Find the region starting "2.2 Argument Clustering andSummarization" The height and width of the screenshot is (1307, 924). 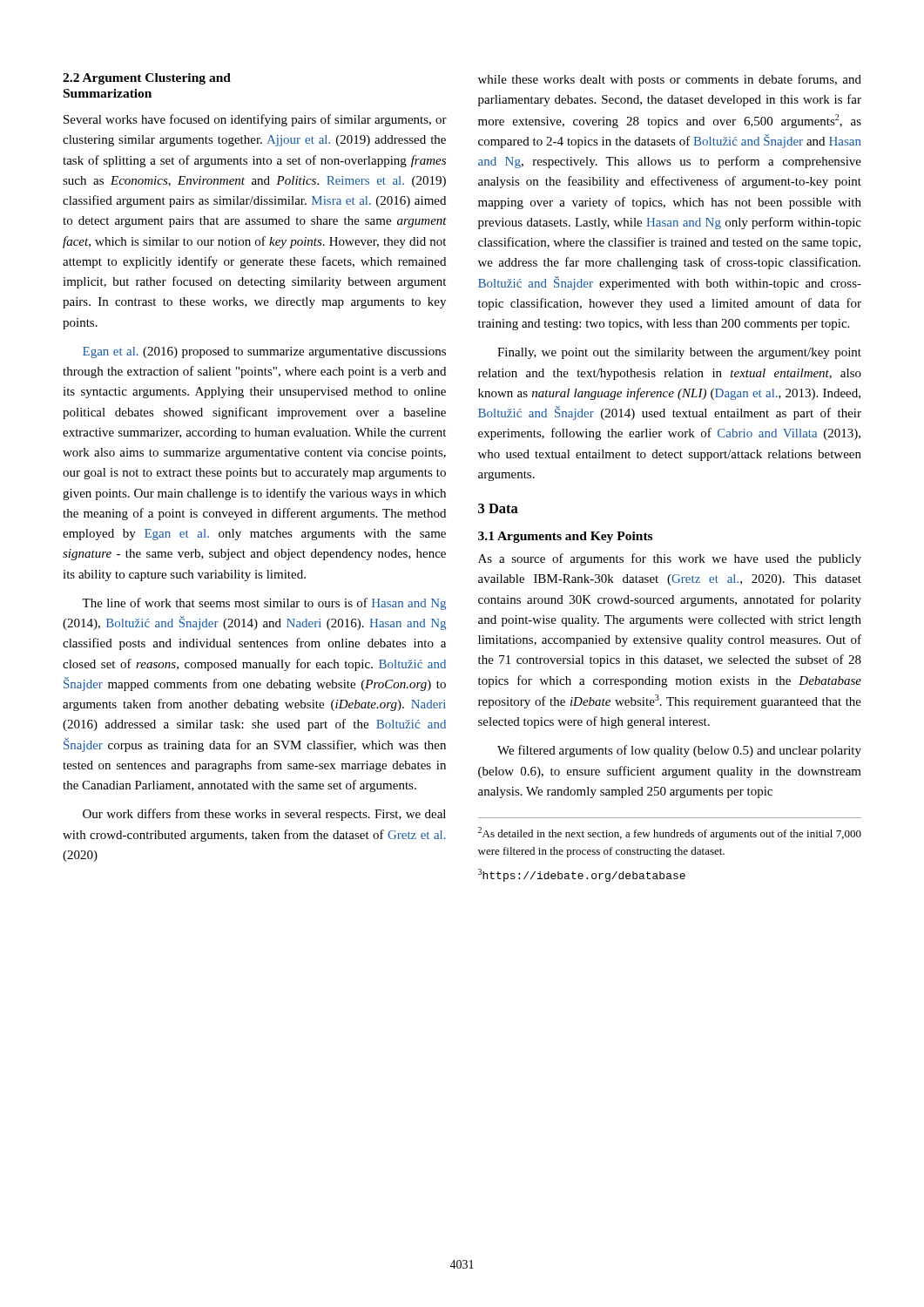(147, 79)
